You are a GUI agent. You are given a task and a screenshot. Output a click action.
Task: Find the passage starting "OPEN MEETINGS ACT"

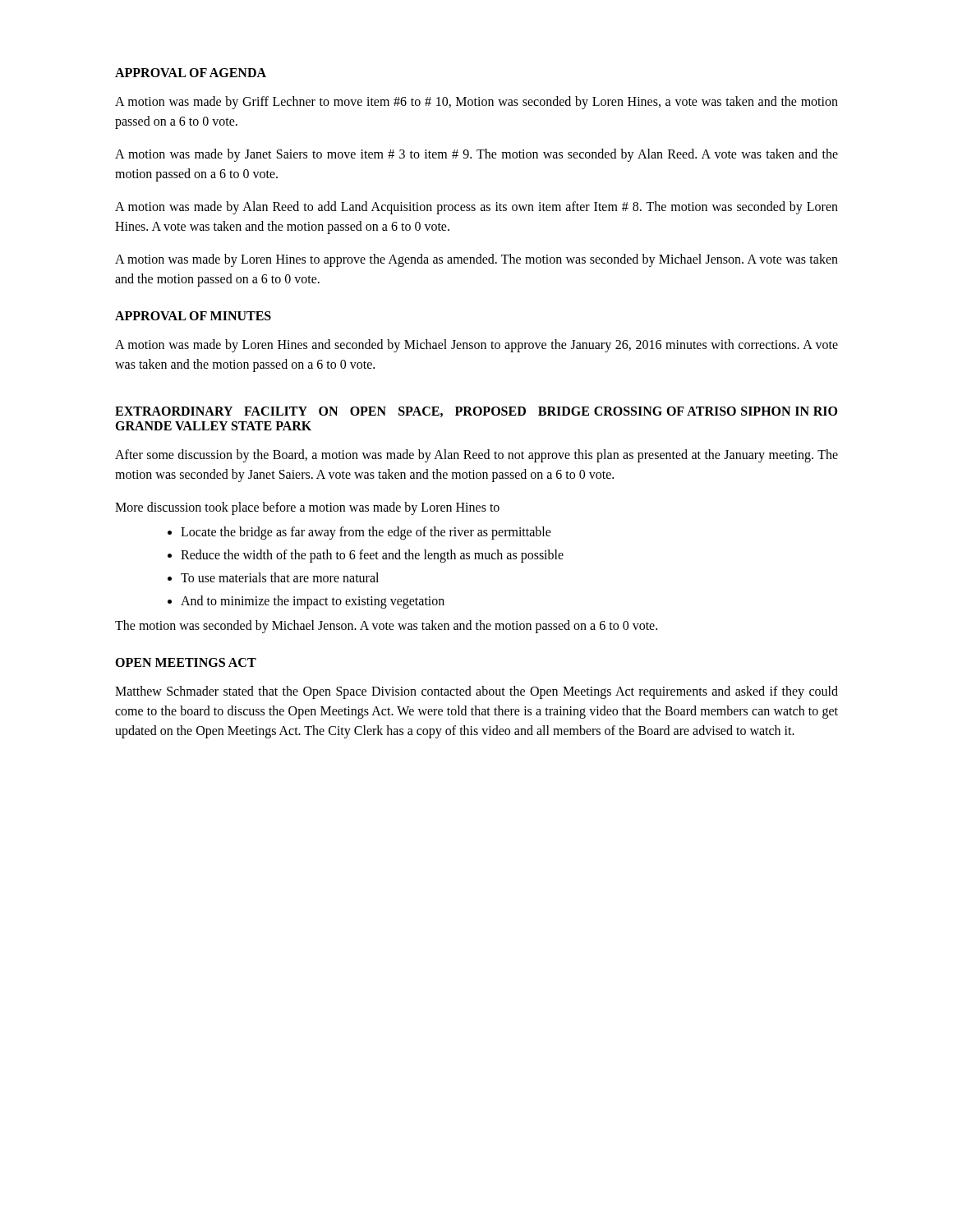click(186, 662)
